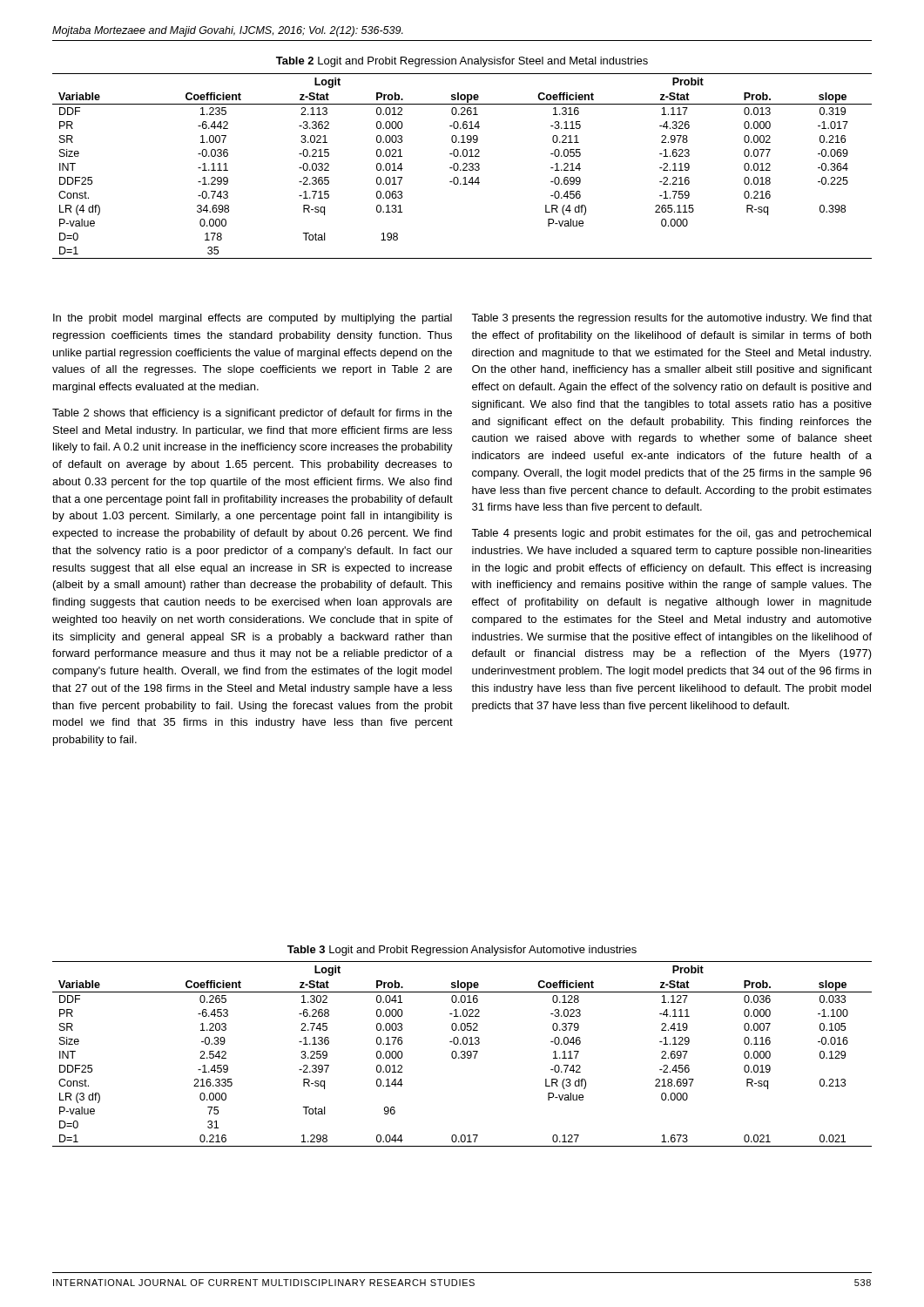Click on the caption with the text "Table 3 Logit and Probit"
Screen dimensions: 1307x924
coord(462,949)
